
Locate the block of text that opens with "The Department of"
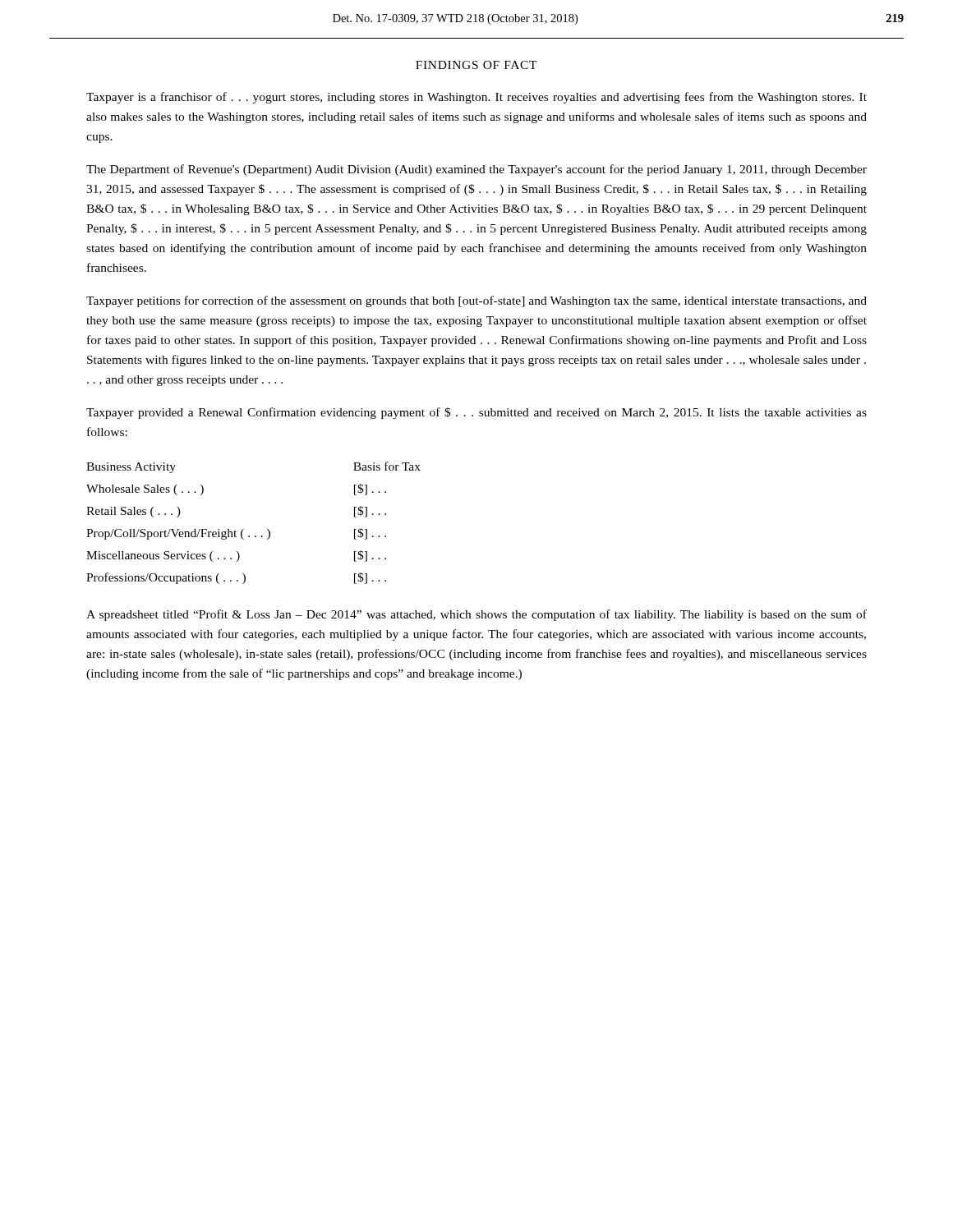[x=476, y=218]
